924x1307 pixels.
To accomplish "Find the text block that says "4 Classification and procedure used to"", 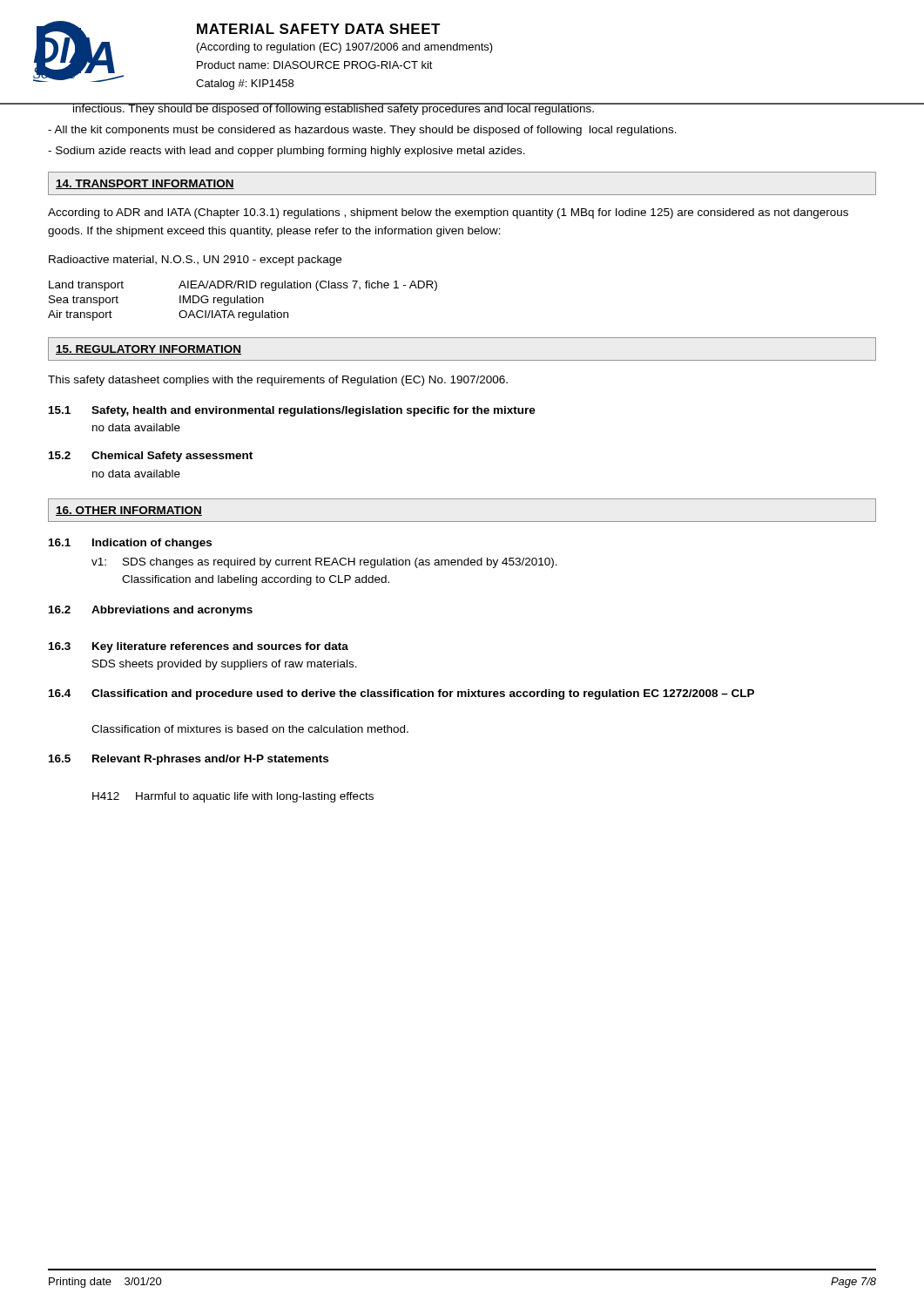I will tap(401, 694).
